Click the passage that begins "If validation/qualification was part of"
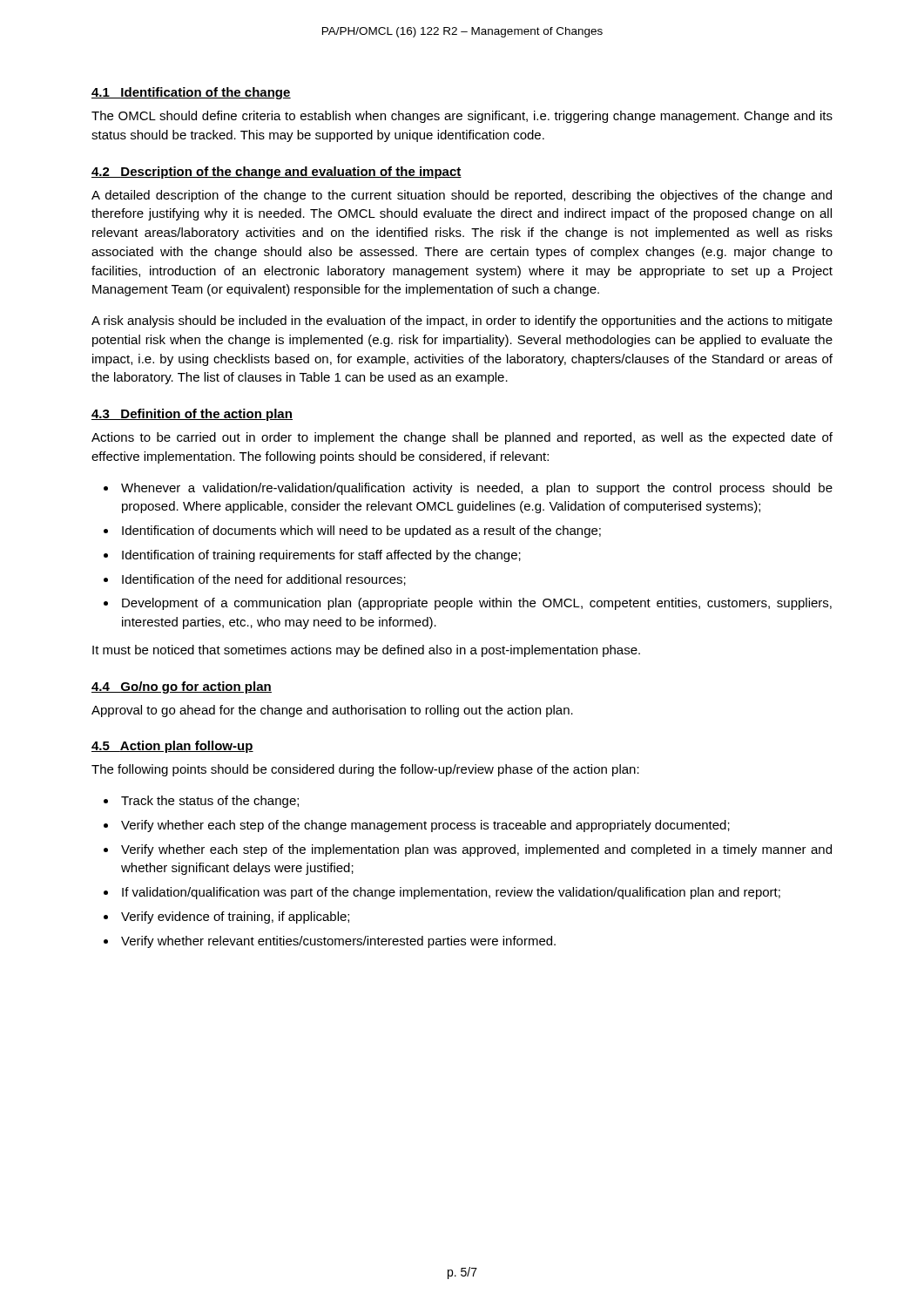Viewport: 924px width, 1307px height. tap(451, 892)
